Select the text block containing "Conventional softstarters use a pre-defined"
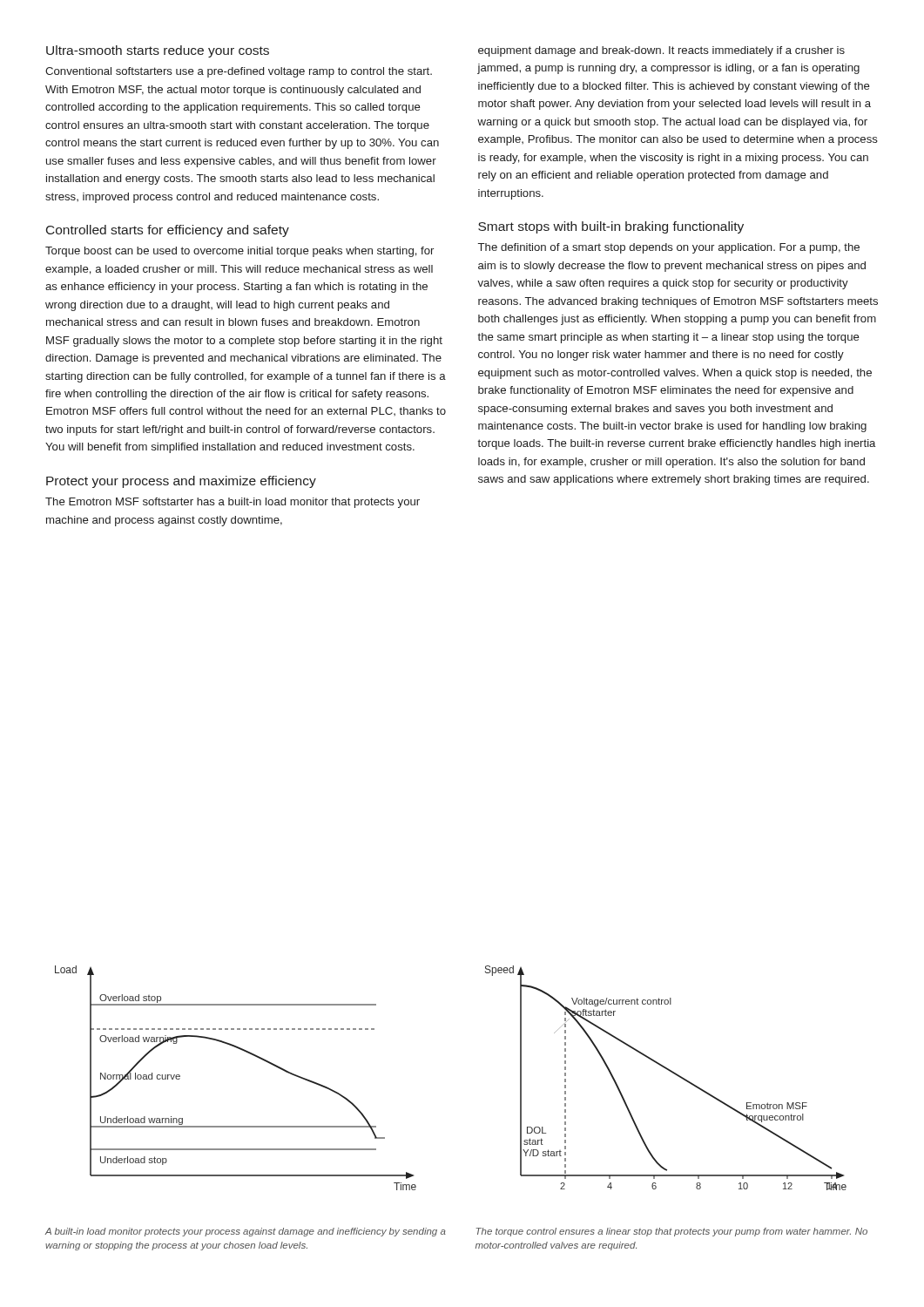Image resolution: width=924 pixels, height=1307 pixels. 242,134
